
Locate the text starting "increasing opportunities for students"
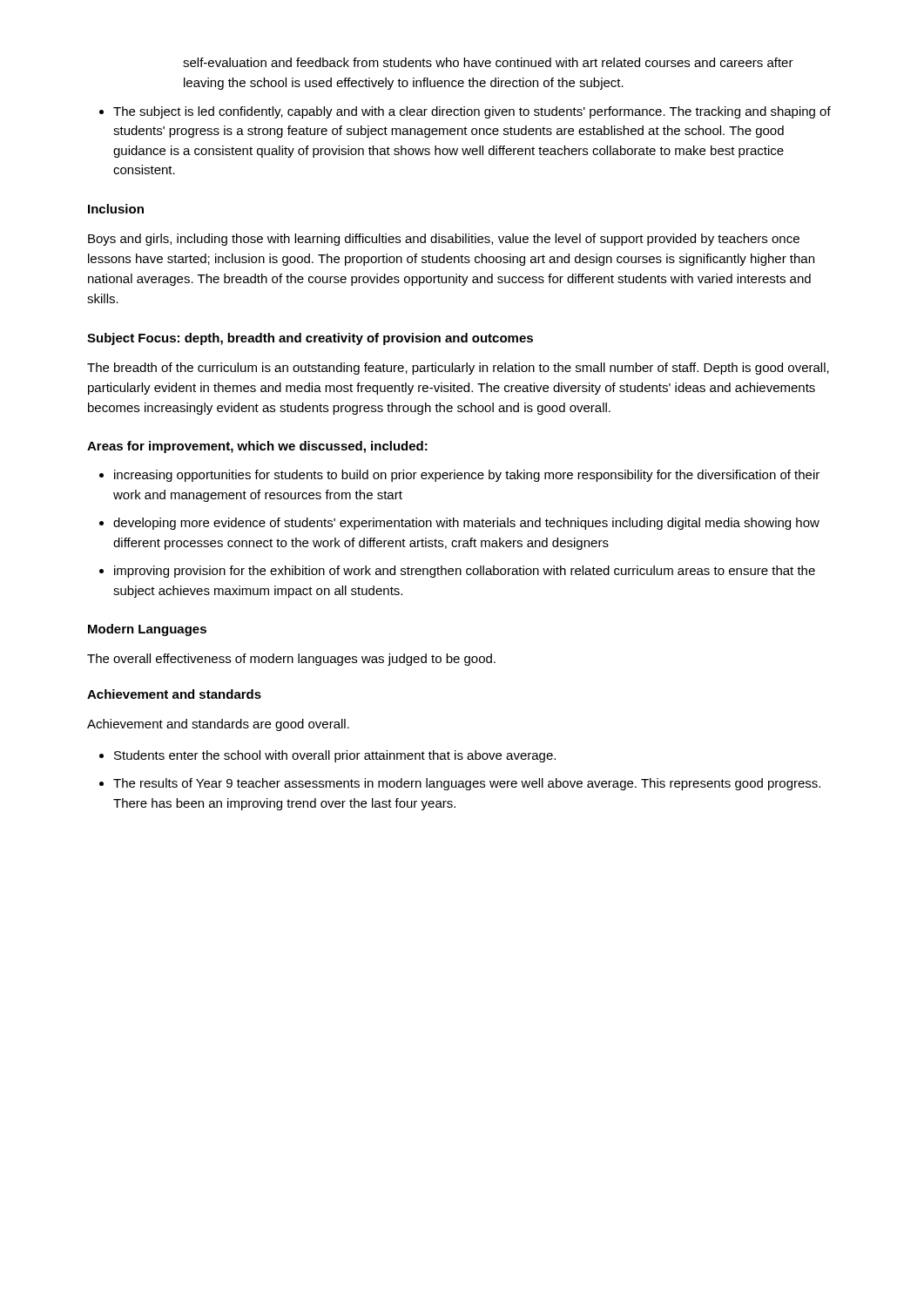[462, 533]
